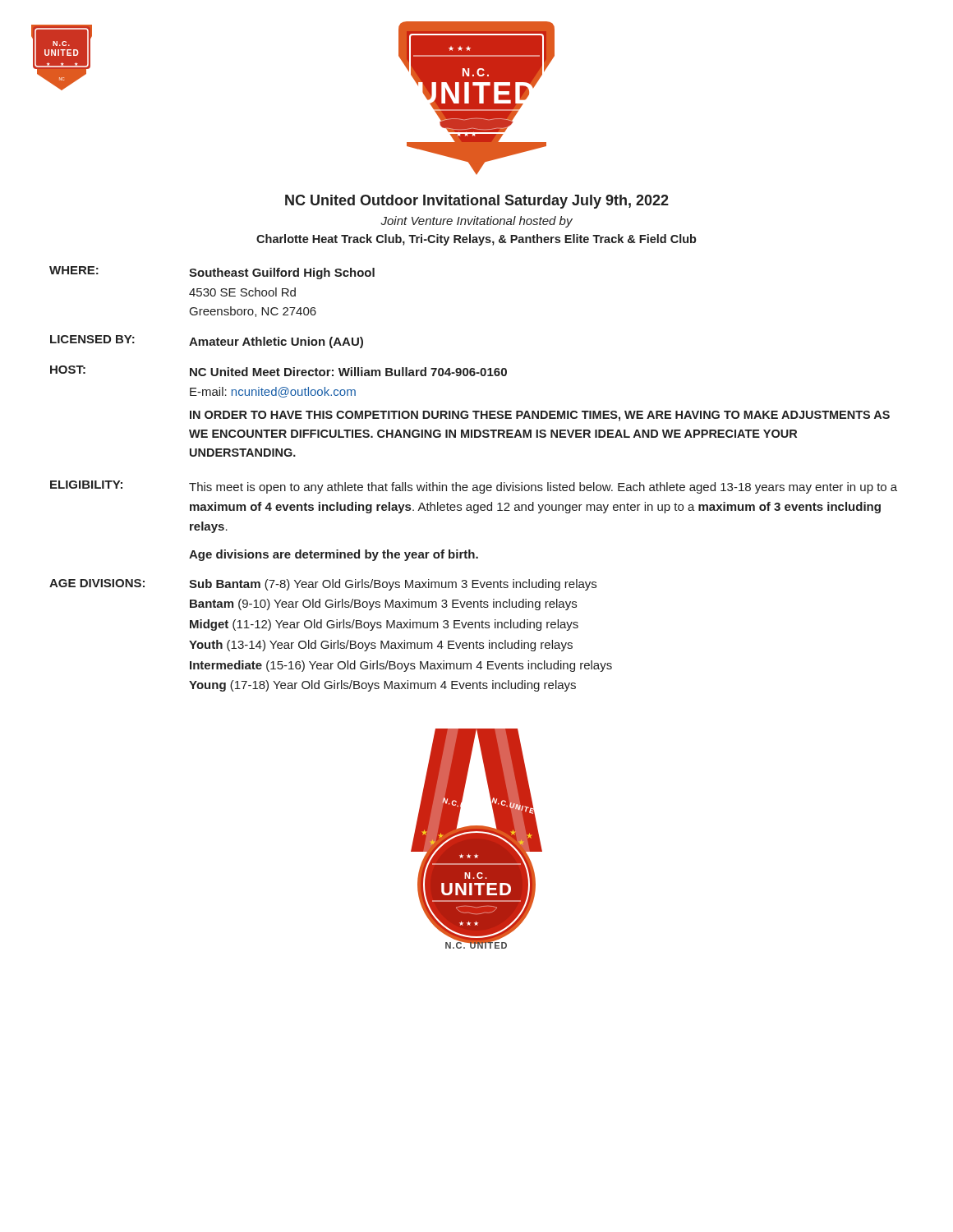
Task: Click on the text block starting "This meet is open to any"
Action: coord(543,507)
